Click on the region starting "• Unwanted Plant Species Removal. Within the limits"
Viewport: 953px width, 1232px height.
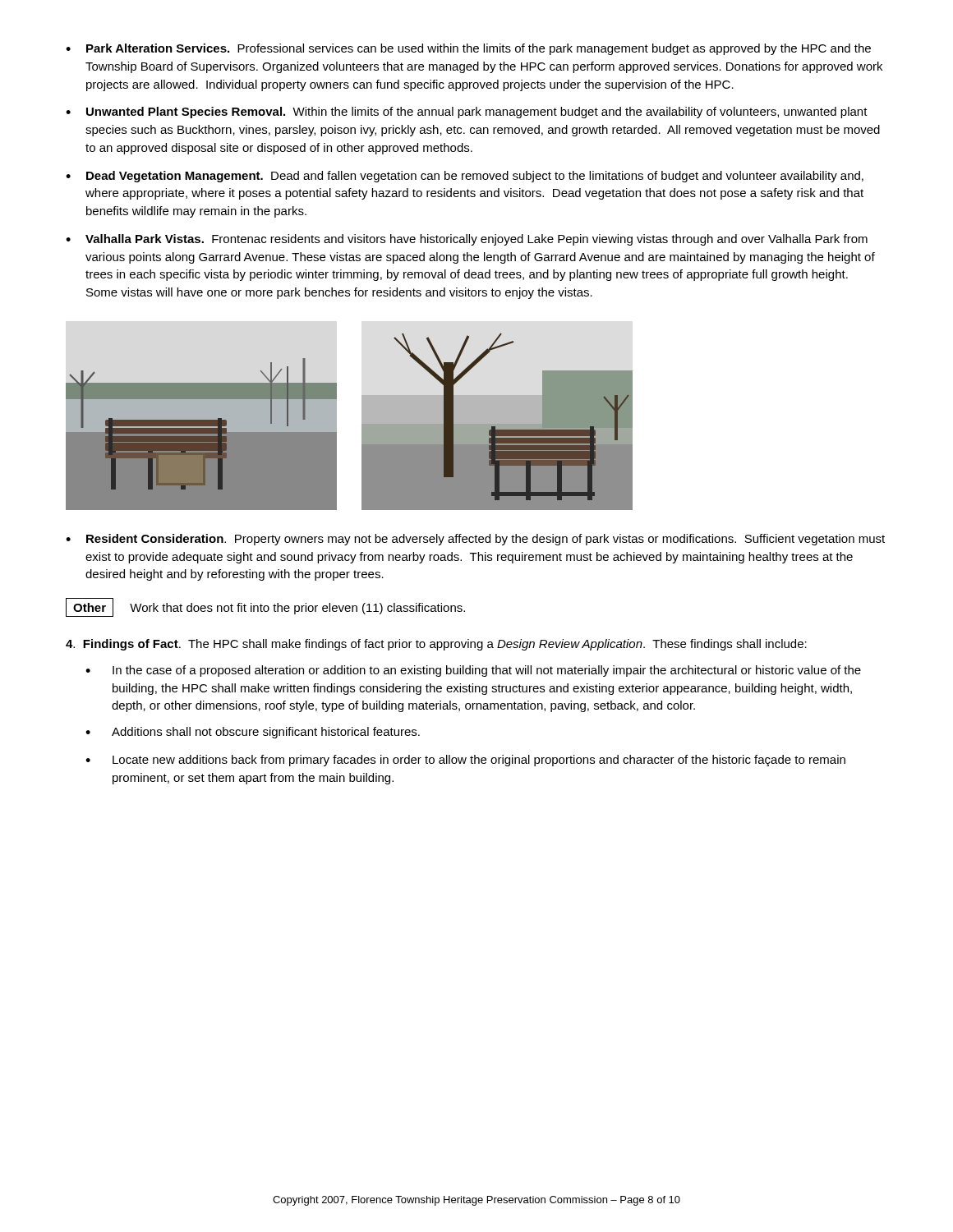(476, 130)
